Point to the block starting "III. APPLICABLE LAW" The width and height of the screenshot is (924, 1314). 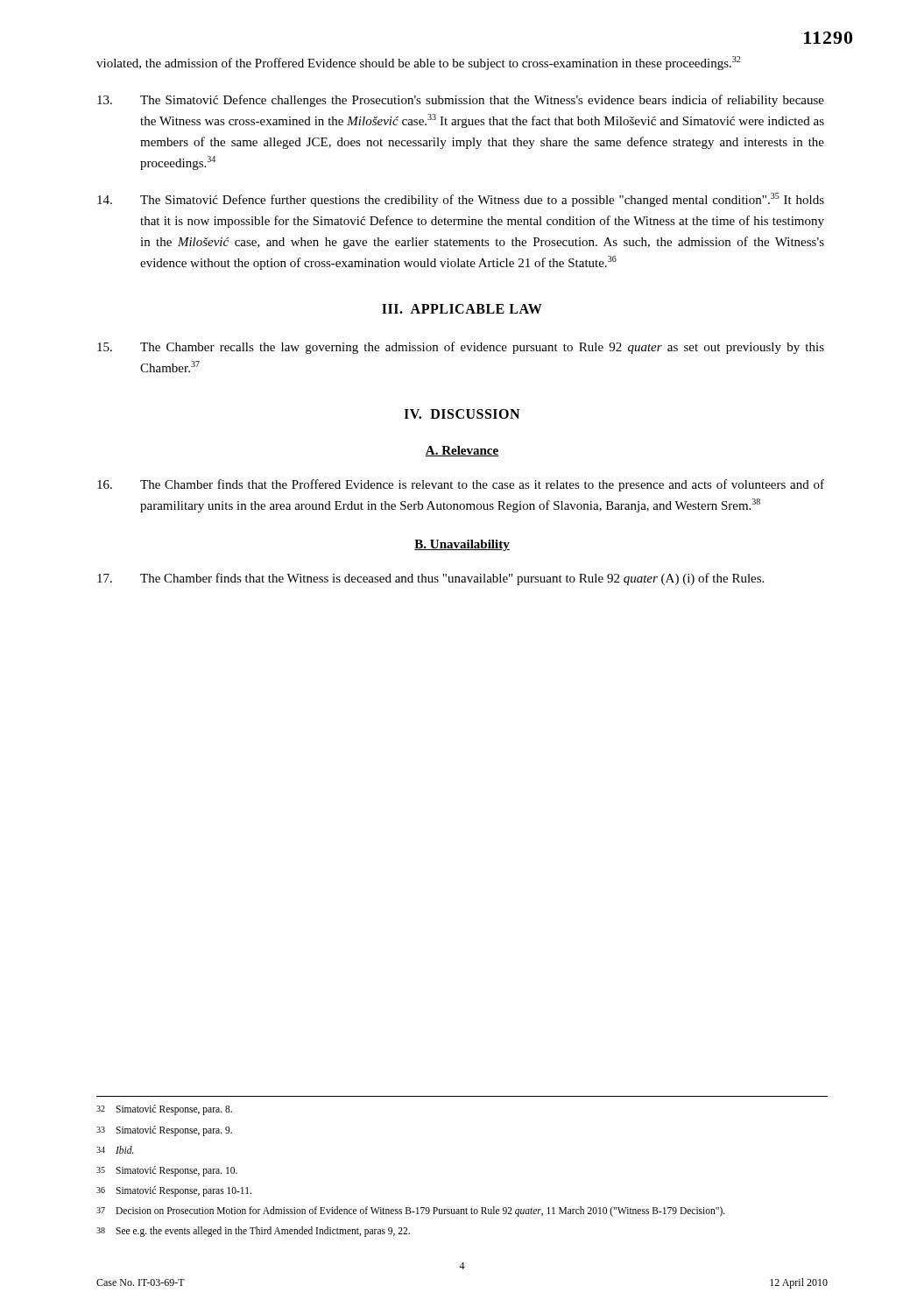462,309
